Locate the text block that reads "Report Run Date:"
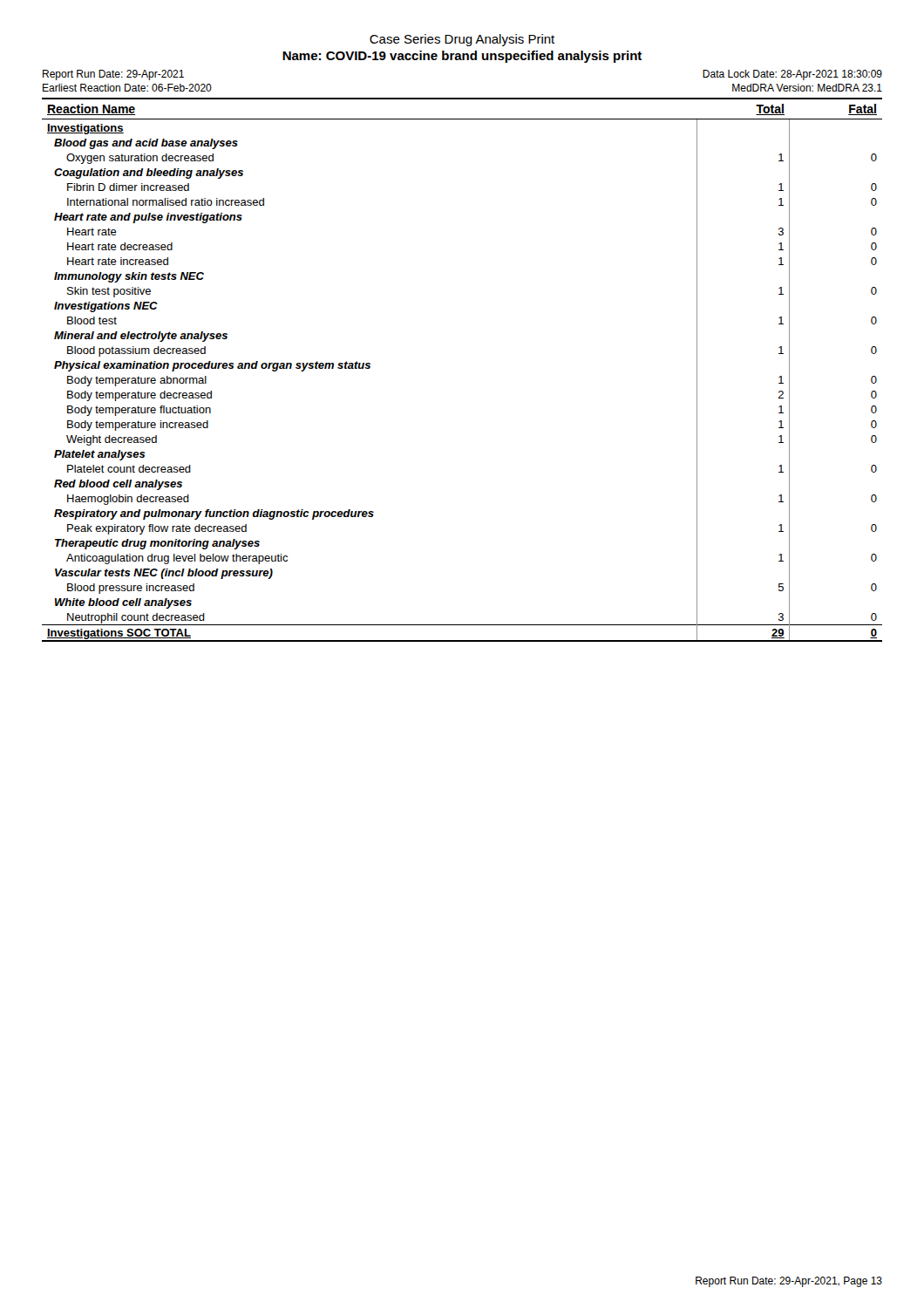 (x=109, y=75)
